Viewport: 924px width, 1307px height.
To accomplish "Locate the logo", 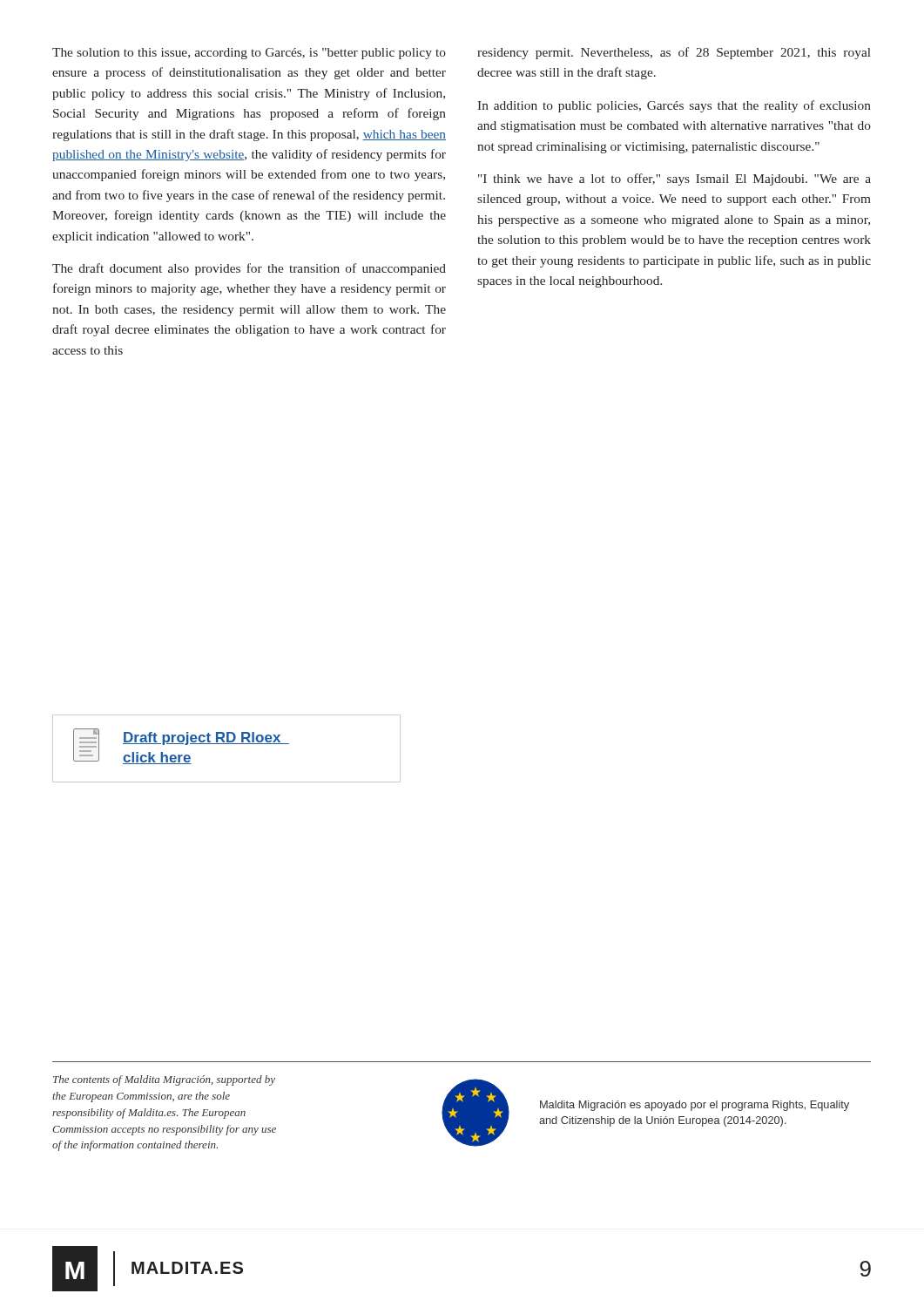I will [x=475, y=1113].
